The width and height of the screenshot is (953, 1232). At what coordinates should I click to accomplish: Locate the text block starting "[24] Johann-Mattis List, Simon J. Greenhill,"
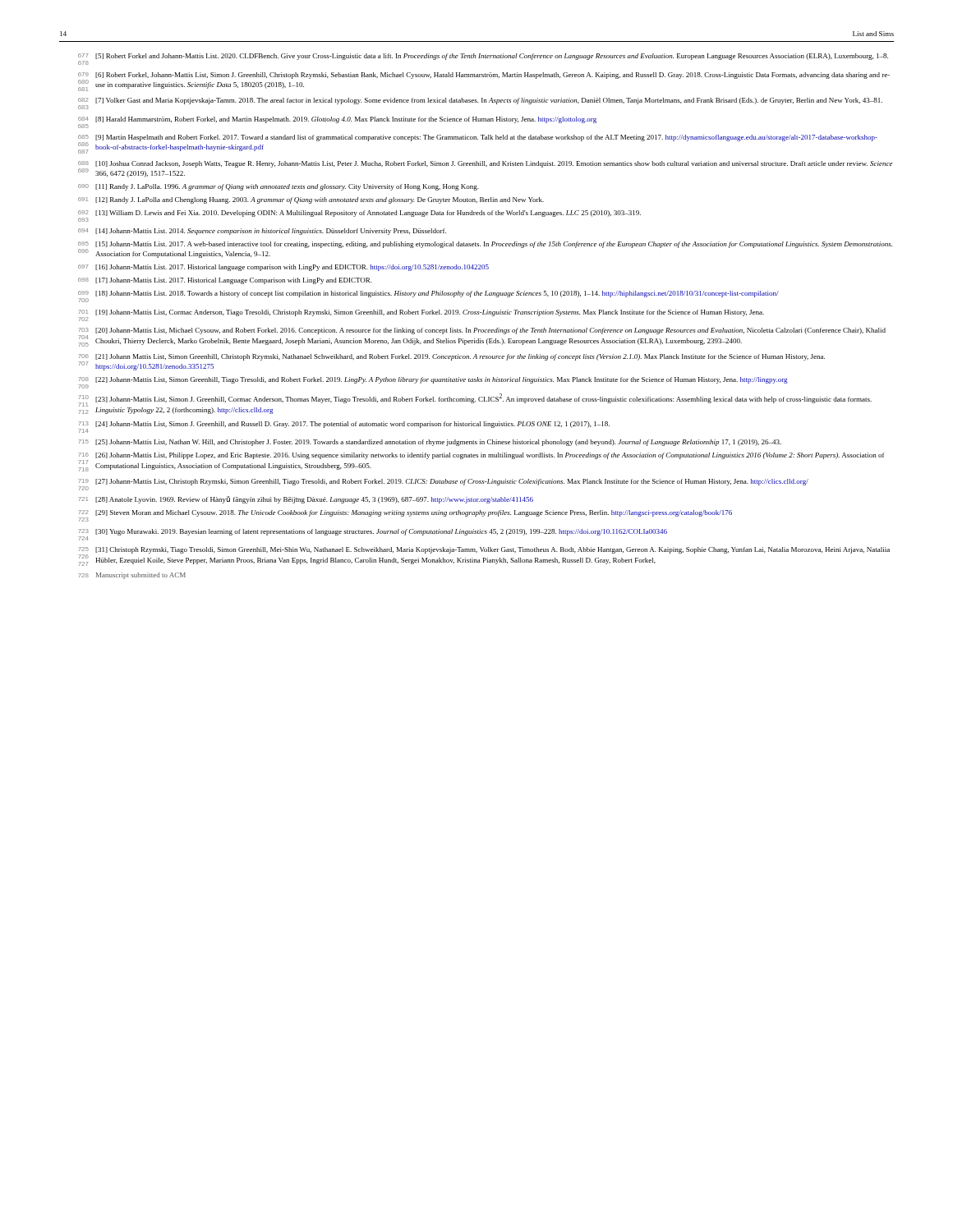pyautogui.click(x=353, y=424)
